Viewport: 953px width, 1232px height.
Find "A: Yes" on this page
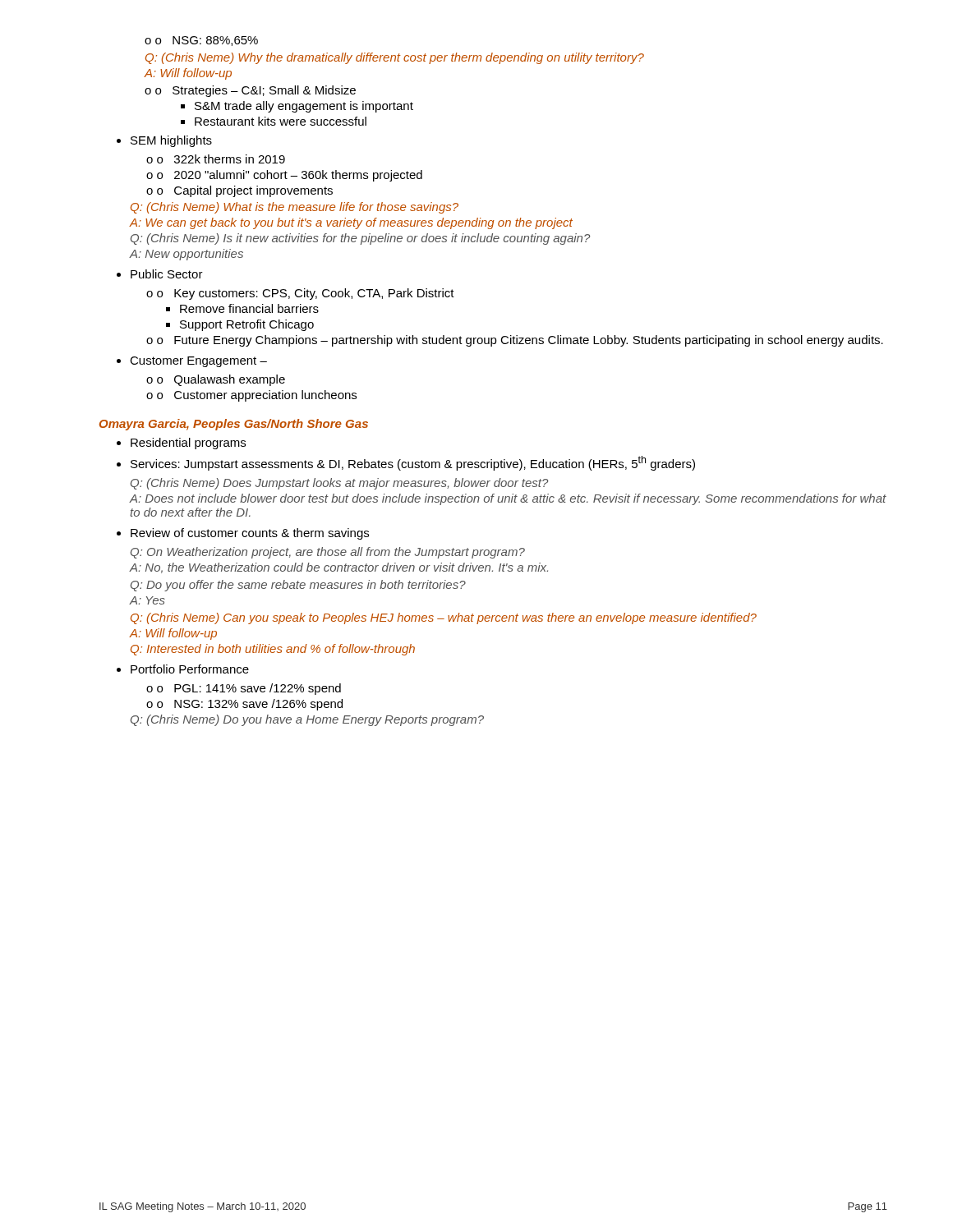tap(148, 600)
